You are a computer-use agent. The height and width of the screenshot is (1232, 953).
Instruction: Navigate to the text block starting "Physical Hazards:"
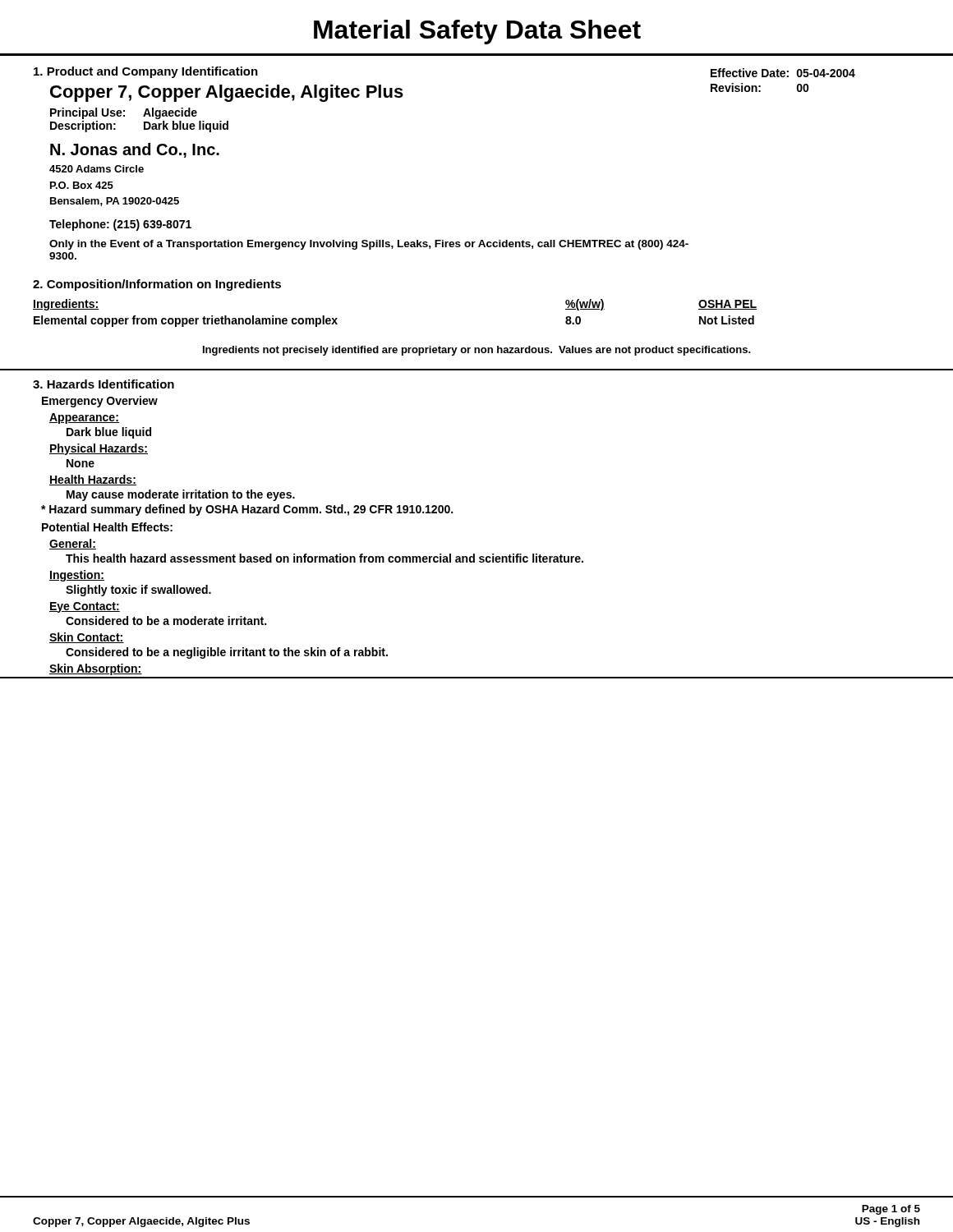pyautogui.click(x=98, y=448)
